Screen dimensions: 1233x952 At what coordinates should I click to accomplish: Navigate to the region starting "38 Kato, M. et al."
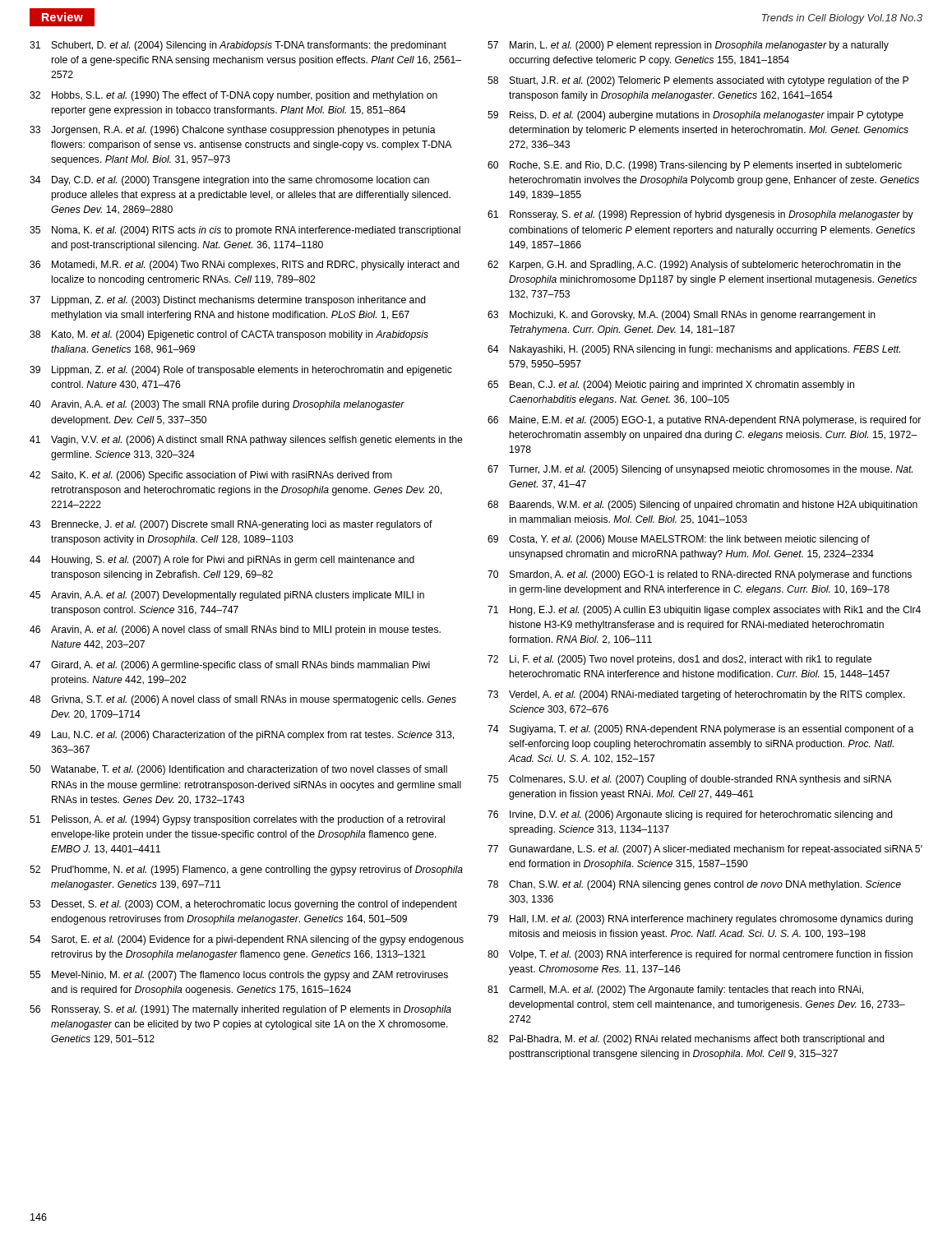pyautogui.click(x=247, y=342)
